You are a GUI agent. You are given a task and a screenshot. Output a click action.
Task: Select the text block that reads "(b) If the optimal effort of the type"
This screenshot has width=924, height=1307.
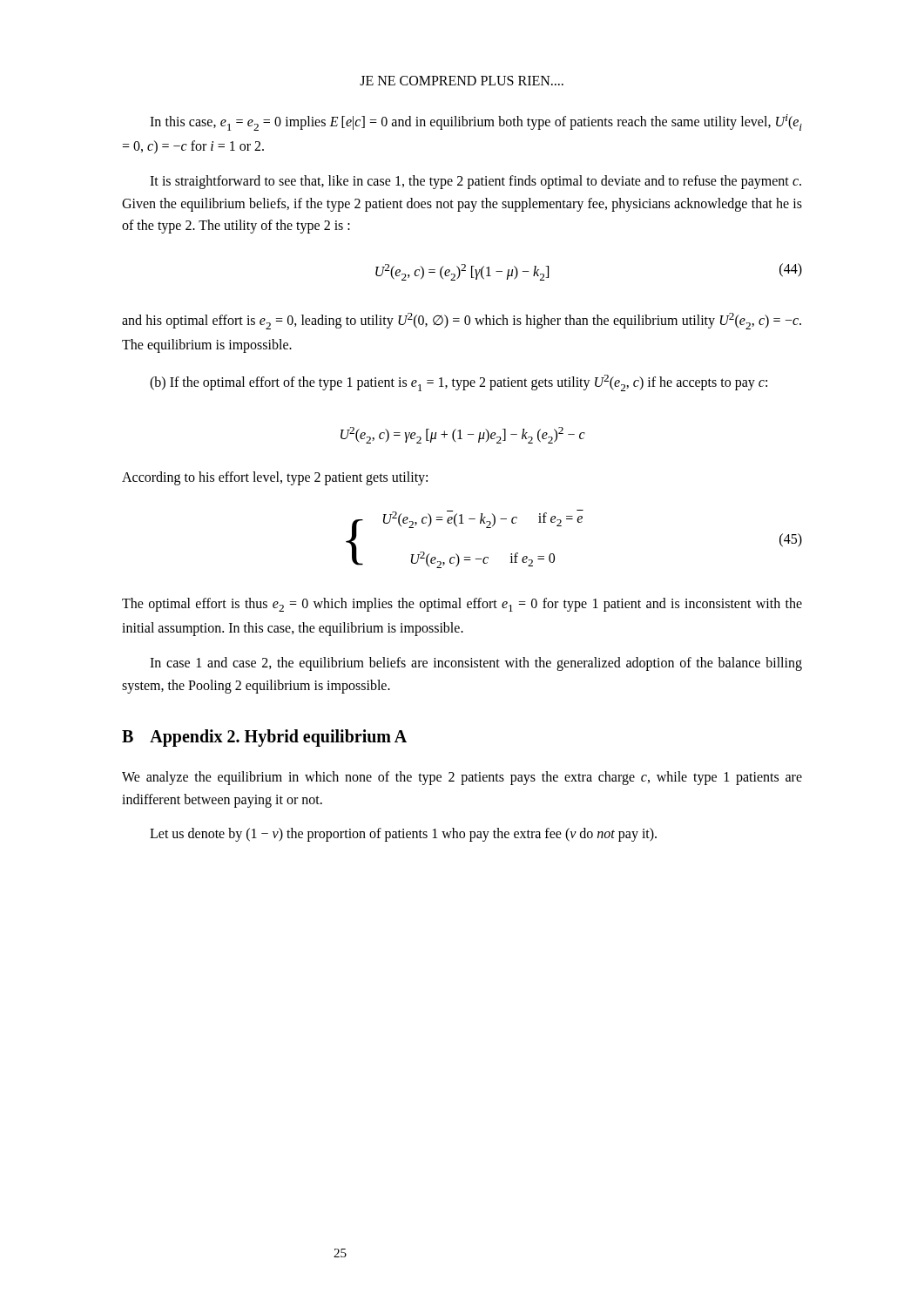click(459, 382)
